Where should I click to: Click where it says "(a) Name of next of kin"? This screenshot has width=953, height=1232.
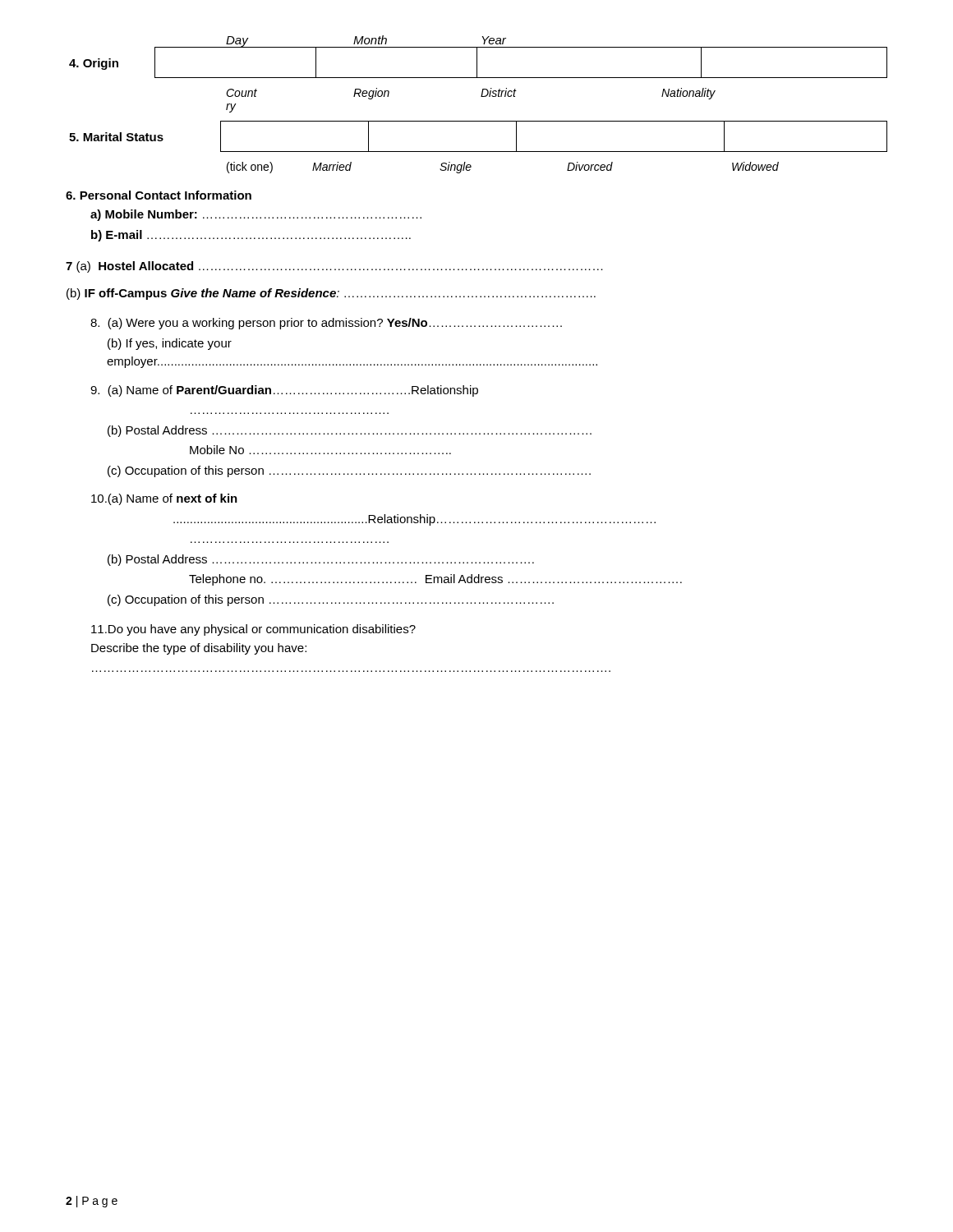164,498
